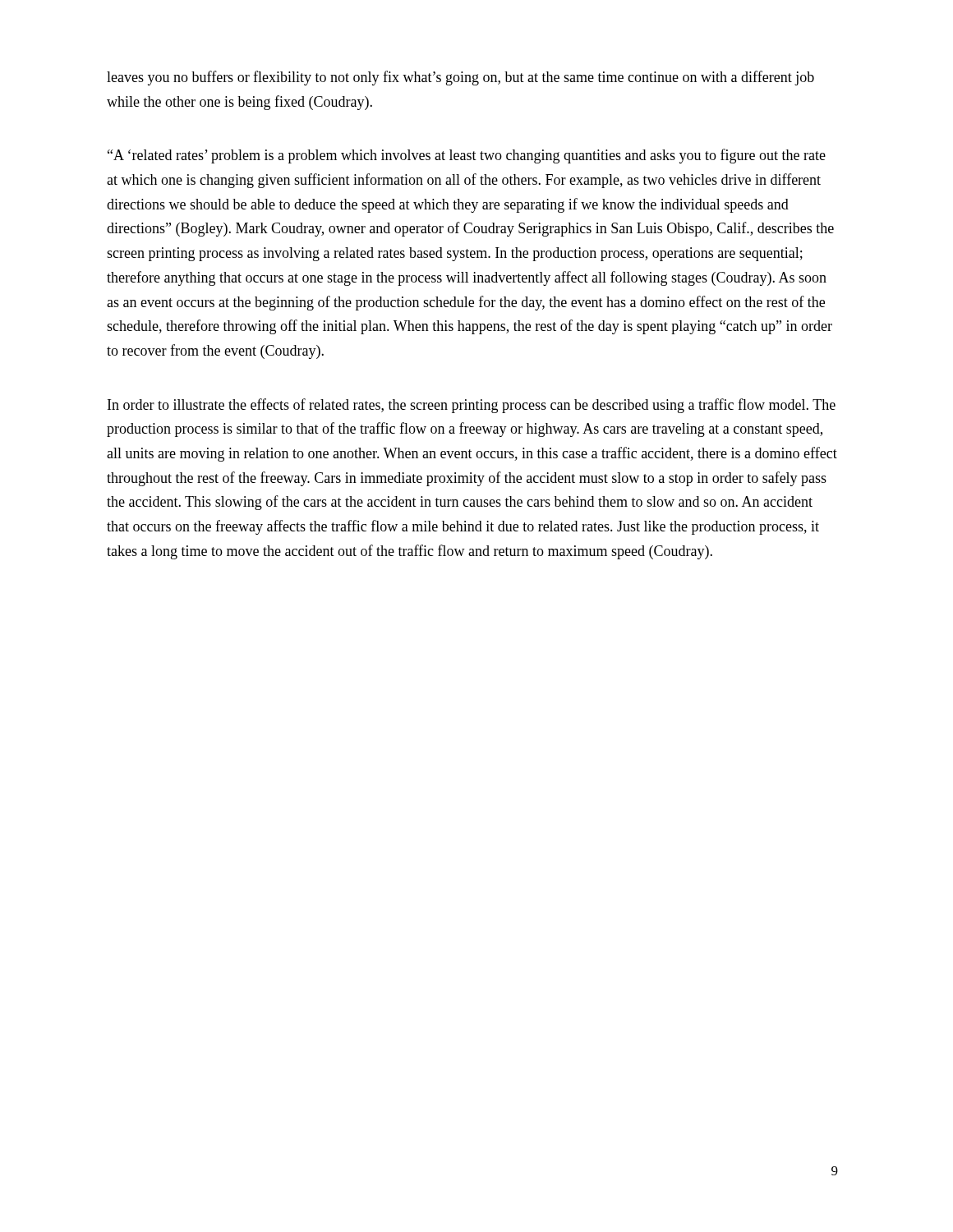This screenshot has width=953, height=1232.
Task: Click the passage that begins "“A ‘related rates’ problem is a"
Action: [470, 253]
